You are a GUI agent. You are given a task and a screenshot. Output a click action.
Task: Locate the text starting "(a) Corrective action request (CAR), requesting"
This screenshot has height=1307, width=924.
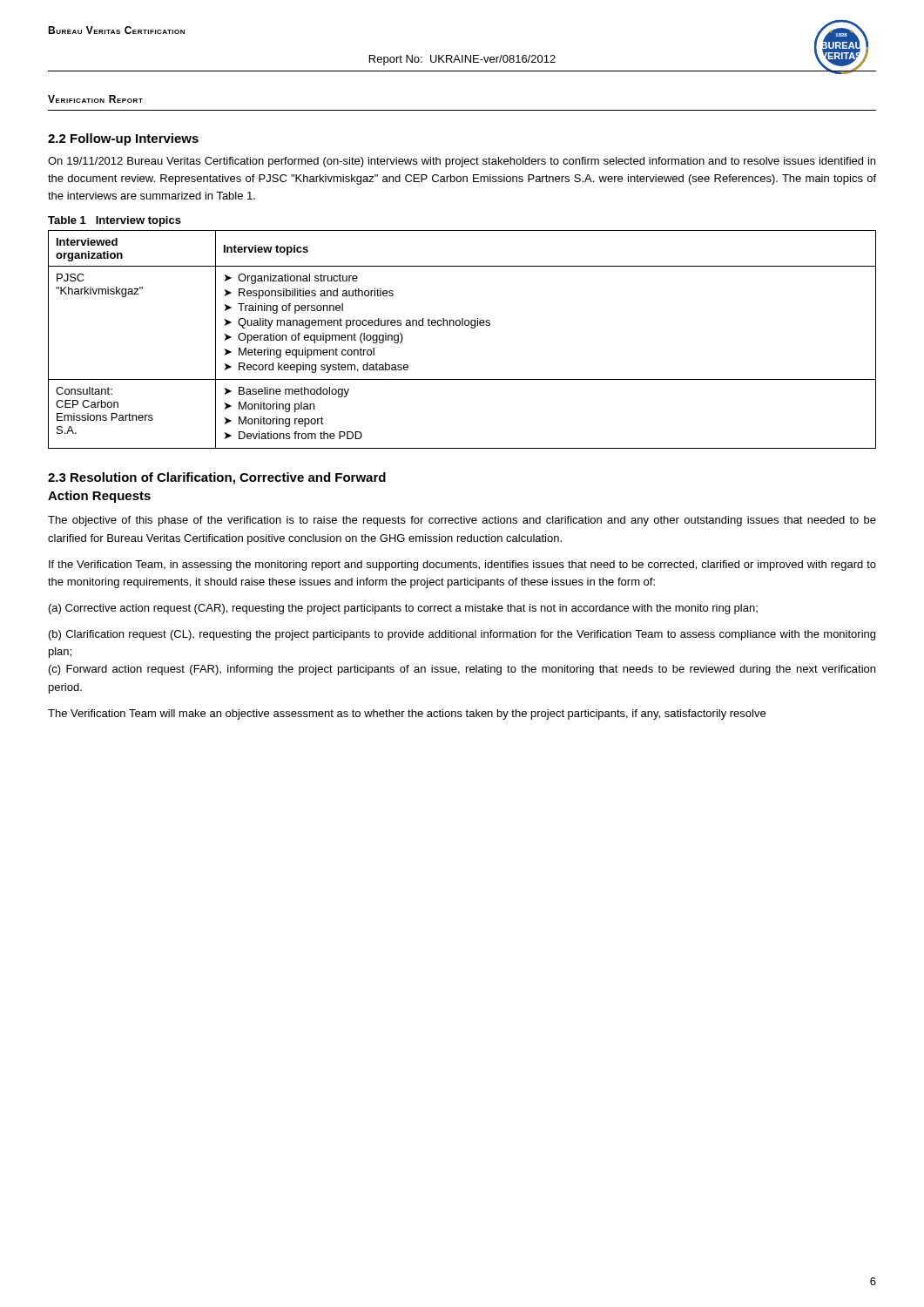tap(403, 608)
